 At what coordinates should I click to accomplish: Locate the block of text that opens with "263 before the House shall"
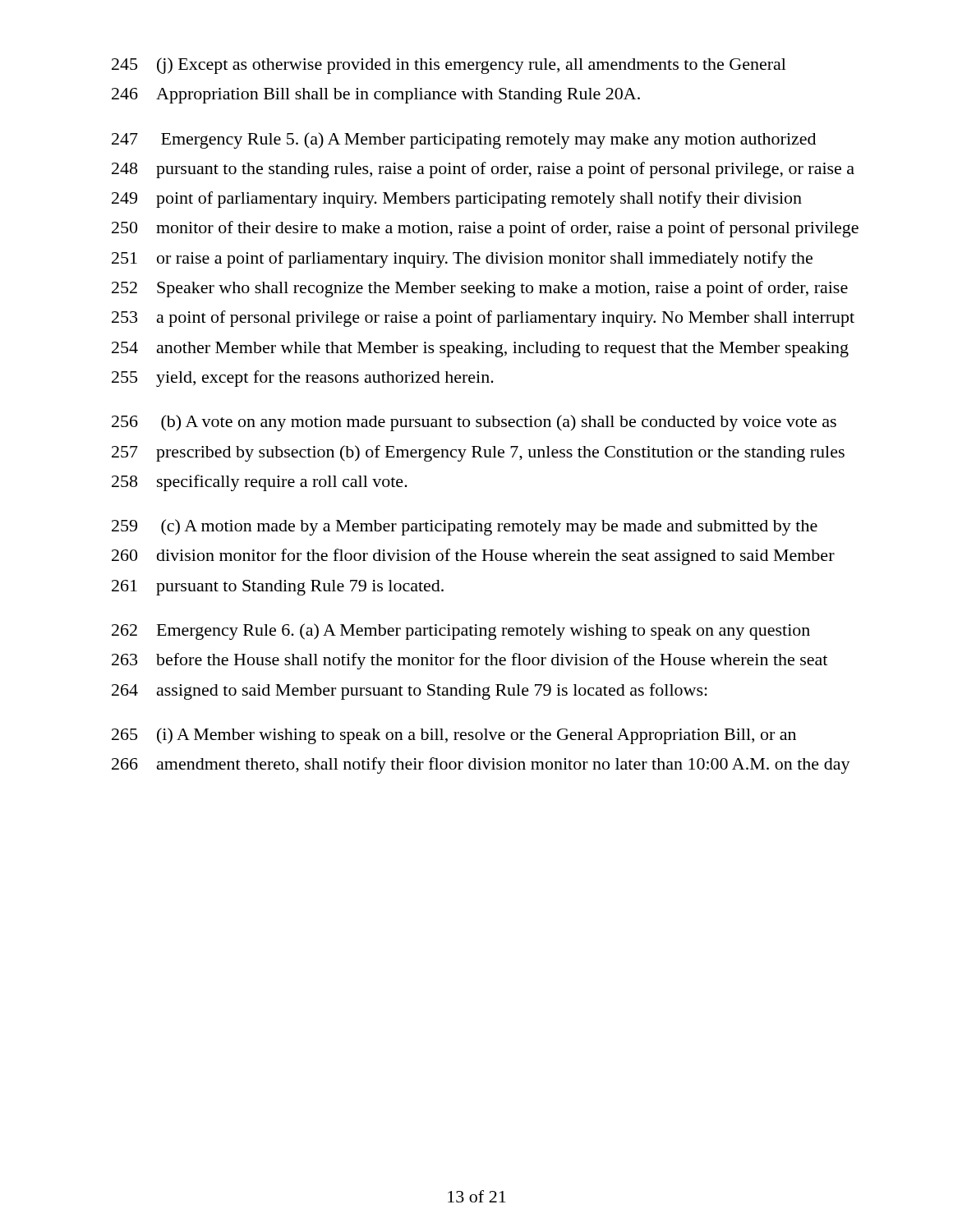(x=476, y=660)
